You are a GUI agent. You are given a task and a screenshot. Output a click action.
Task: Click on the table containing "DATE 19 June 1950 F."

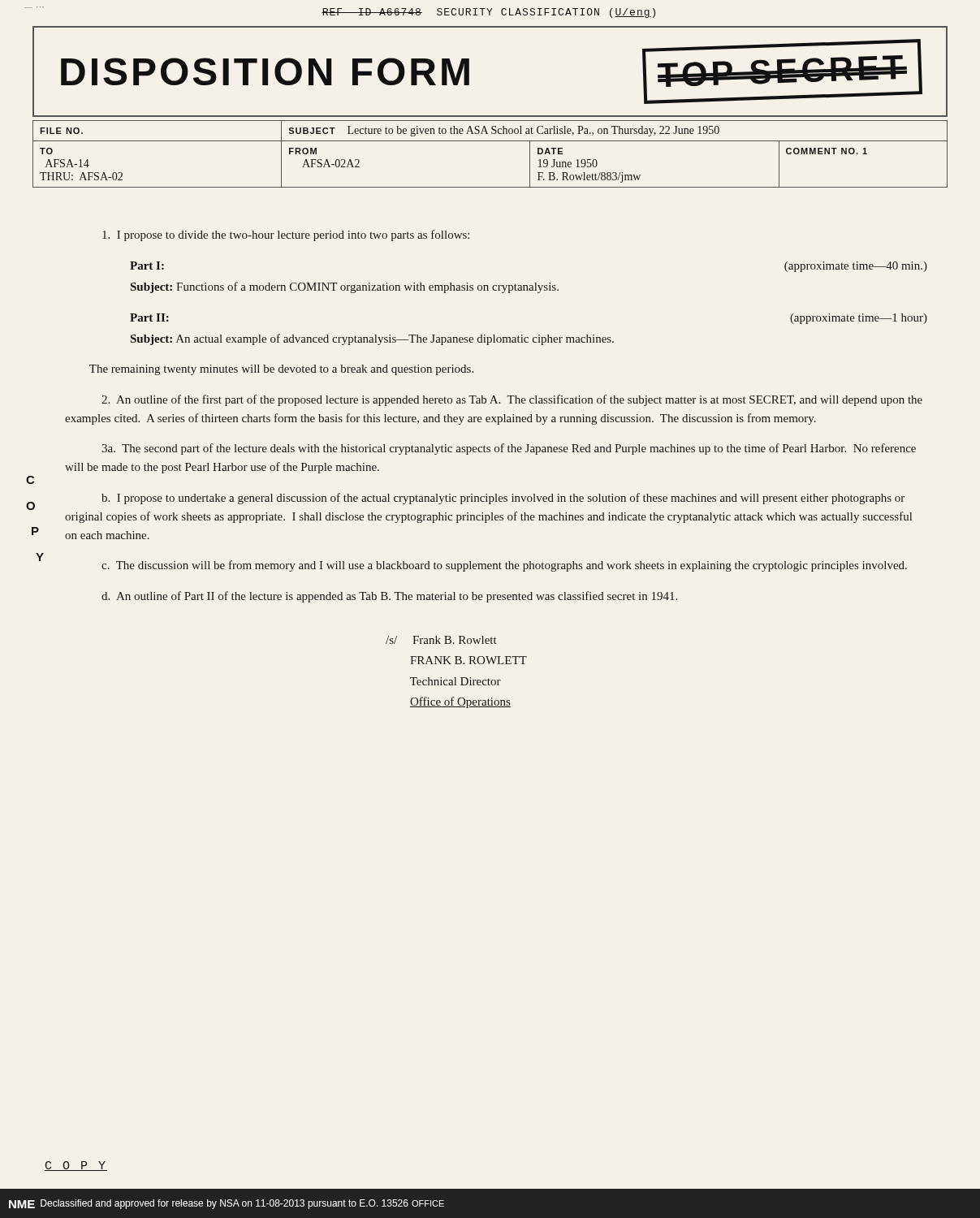[x=490, y=154]
